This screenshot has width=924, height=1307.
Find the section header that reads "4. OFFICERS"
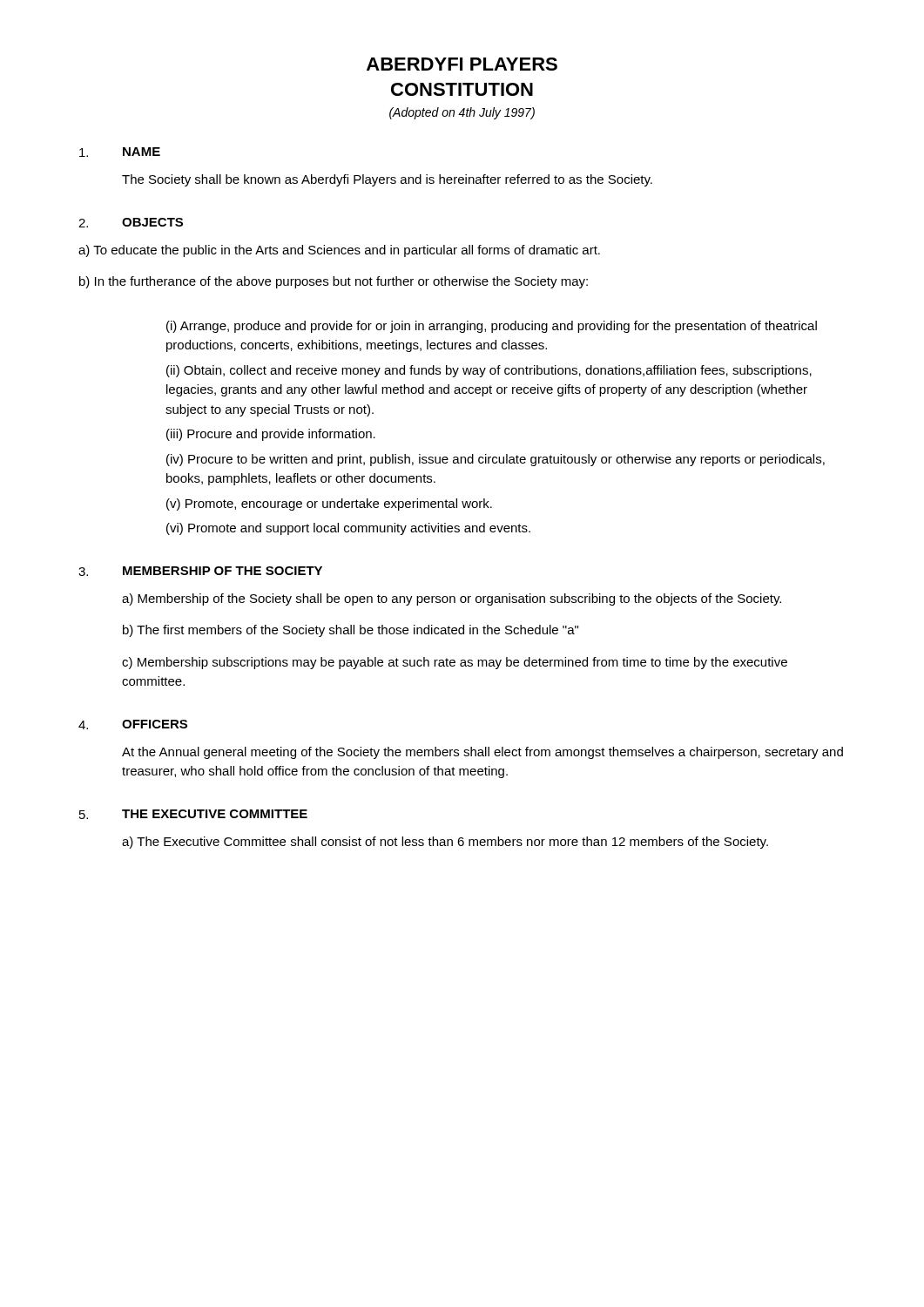133,724
